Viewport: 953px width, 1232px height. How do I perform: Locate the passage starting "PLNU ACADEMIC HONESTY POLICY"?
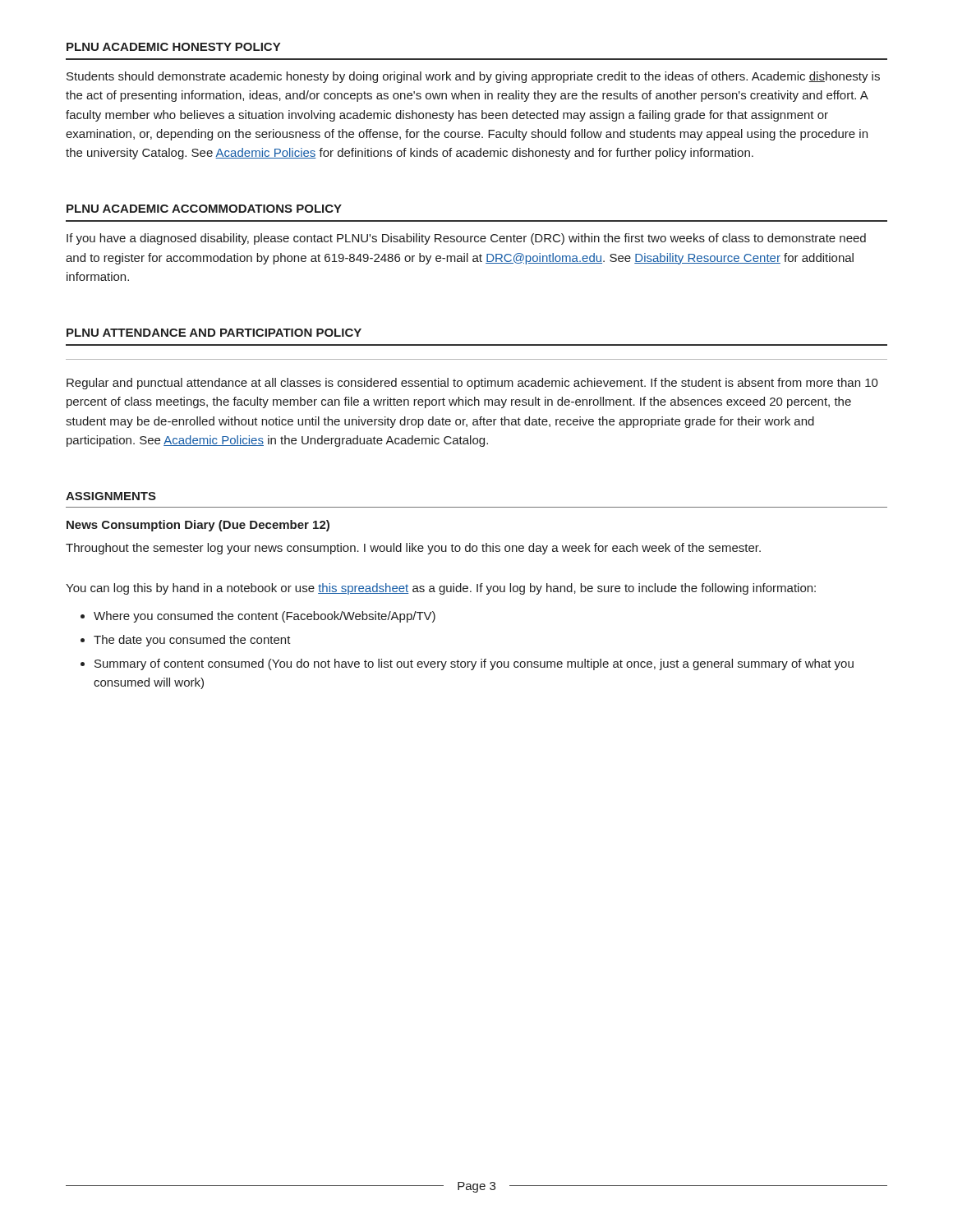pyautogui.click(x=173, y=46)
